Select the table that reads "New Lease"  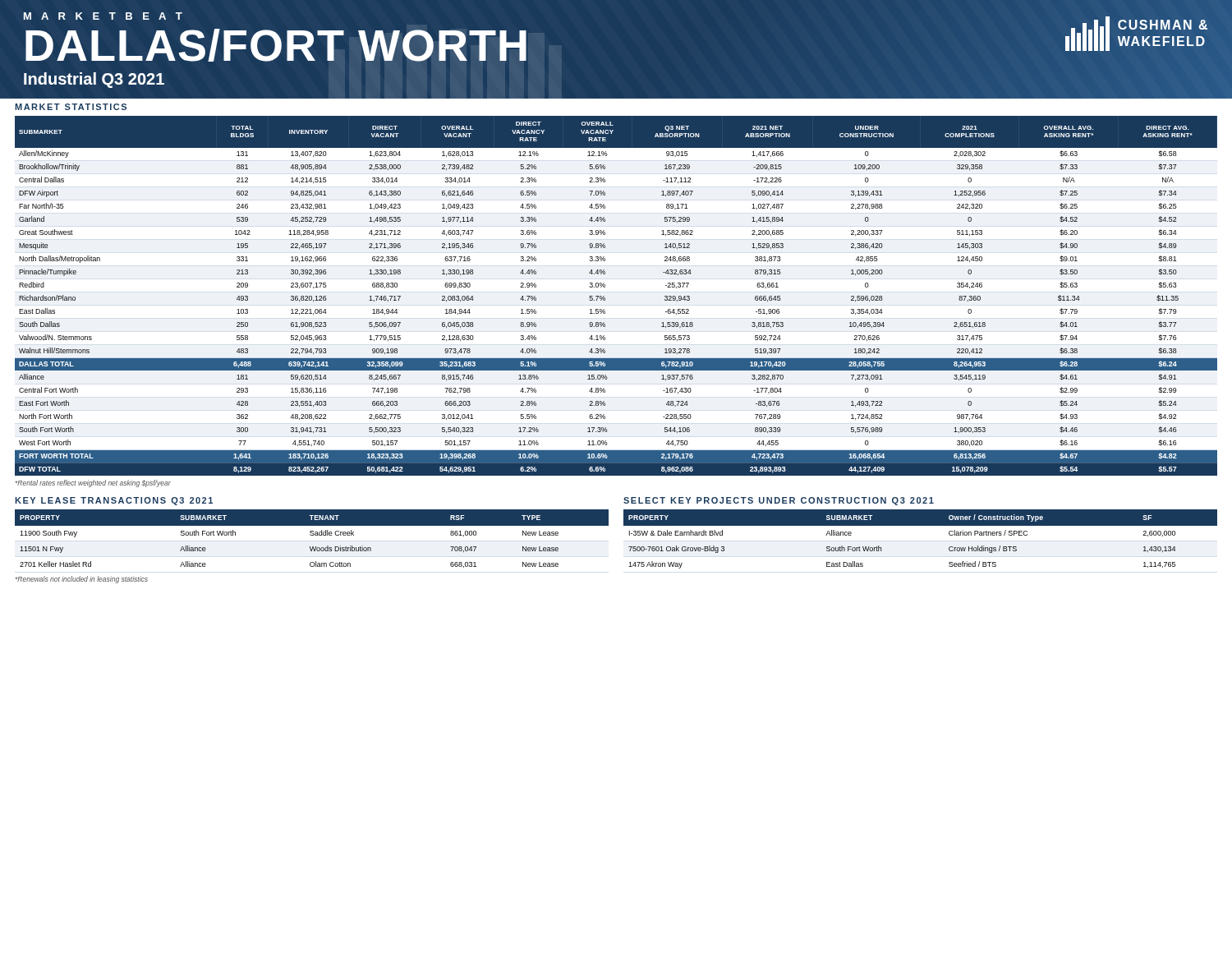coord(312,541)
